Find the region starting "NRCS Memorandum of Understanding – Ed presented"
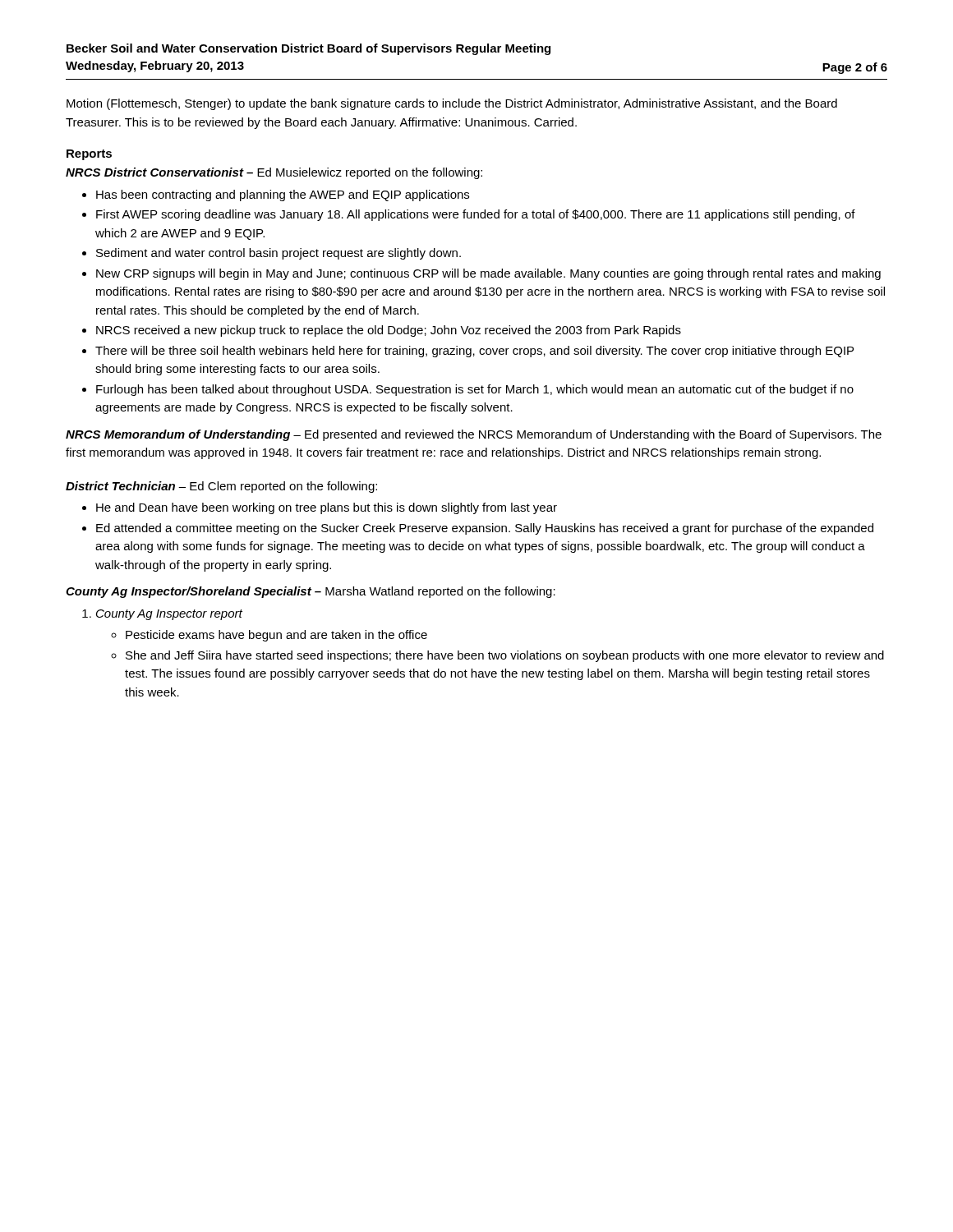Image resolution: width=953 pixels, height=1232 pixels. [474, 443]
